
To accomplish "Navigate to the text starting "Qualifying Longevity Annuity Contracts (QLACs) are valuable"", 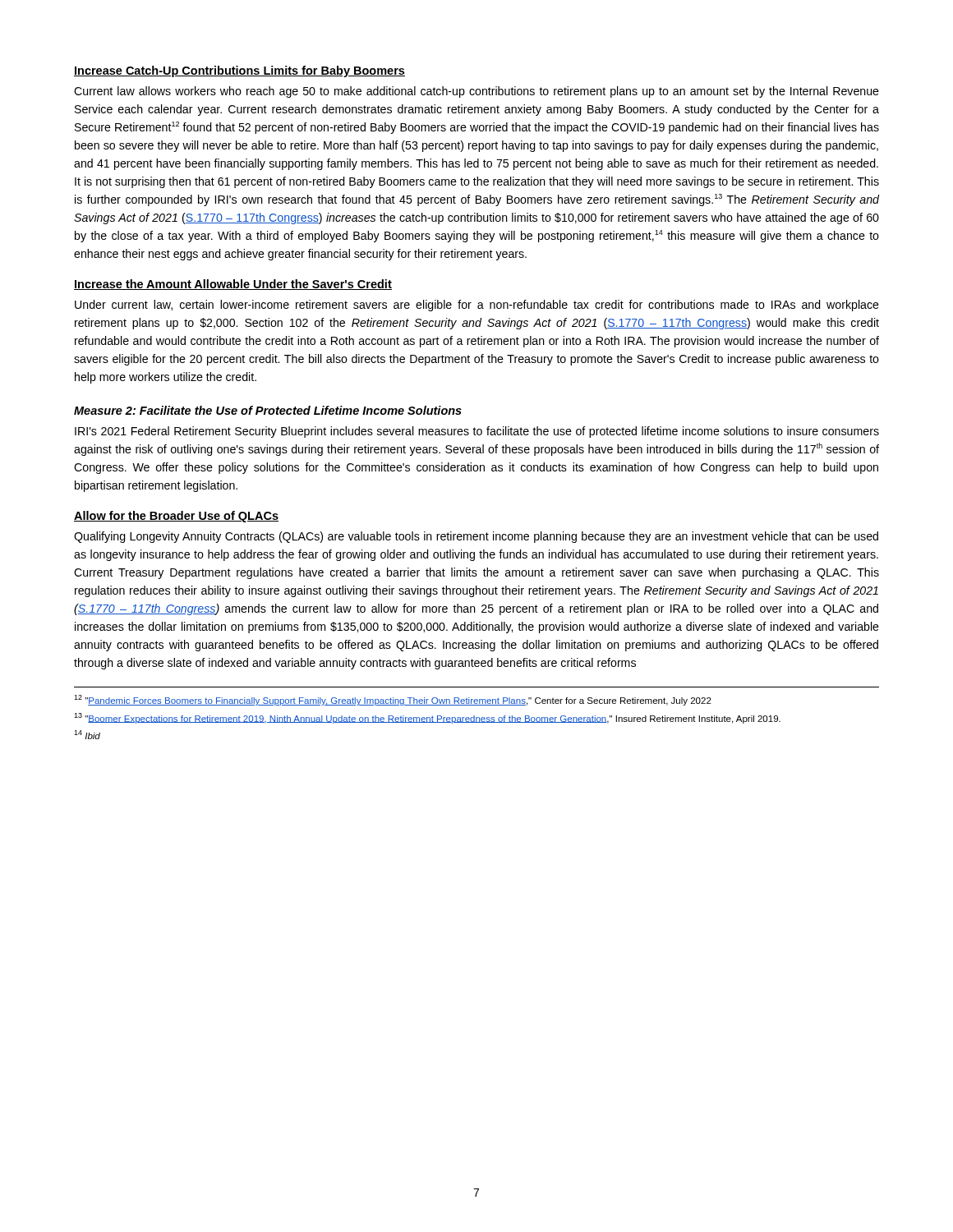I will coord(476,600).
